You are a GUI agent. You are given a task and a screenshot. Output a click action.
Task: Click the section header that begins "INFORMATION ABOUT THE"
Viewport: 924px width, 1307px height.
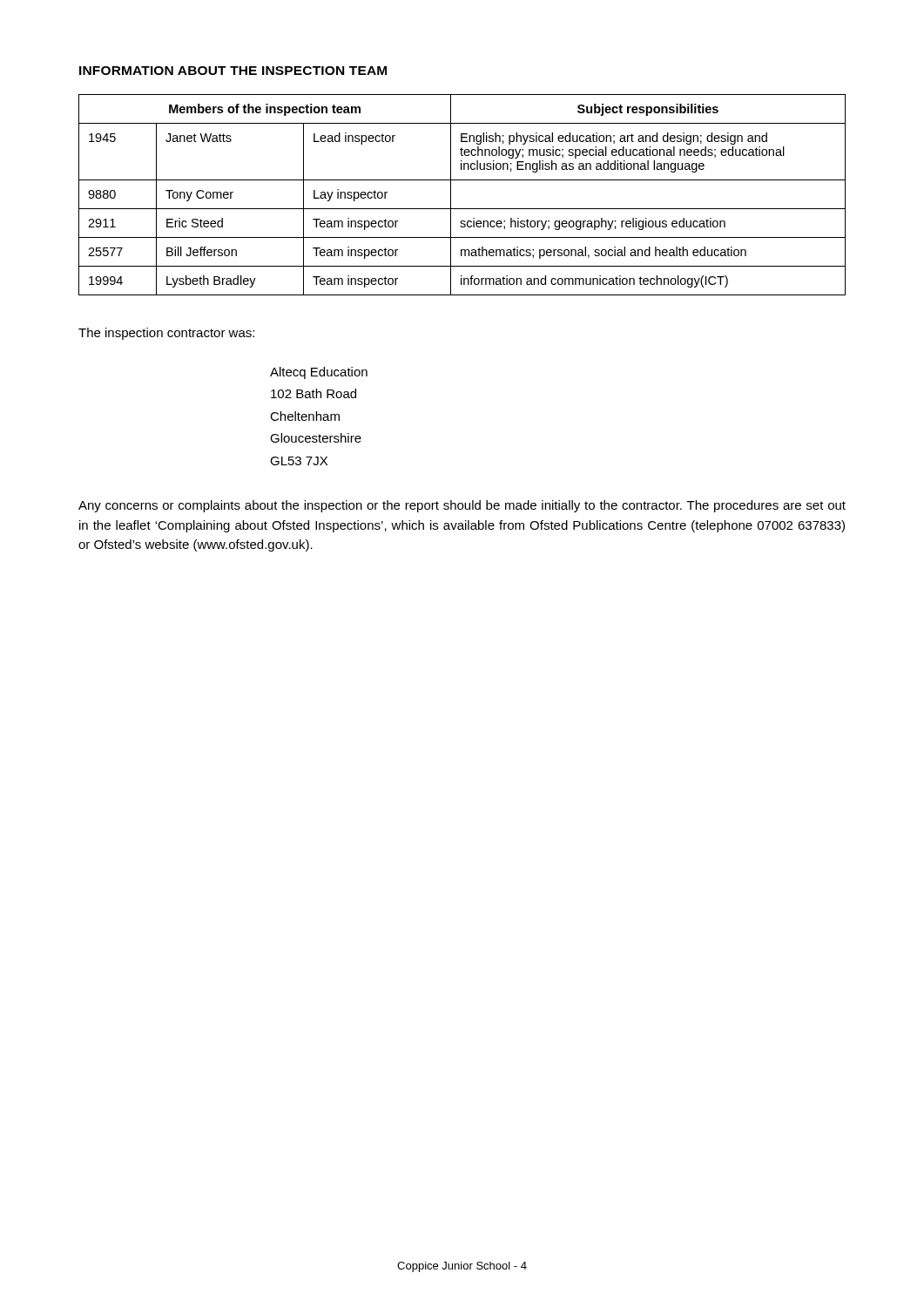[233, 70]
